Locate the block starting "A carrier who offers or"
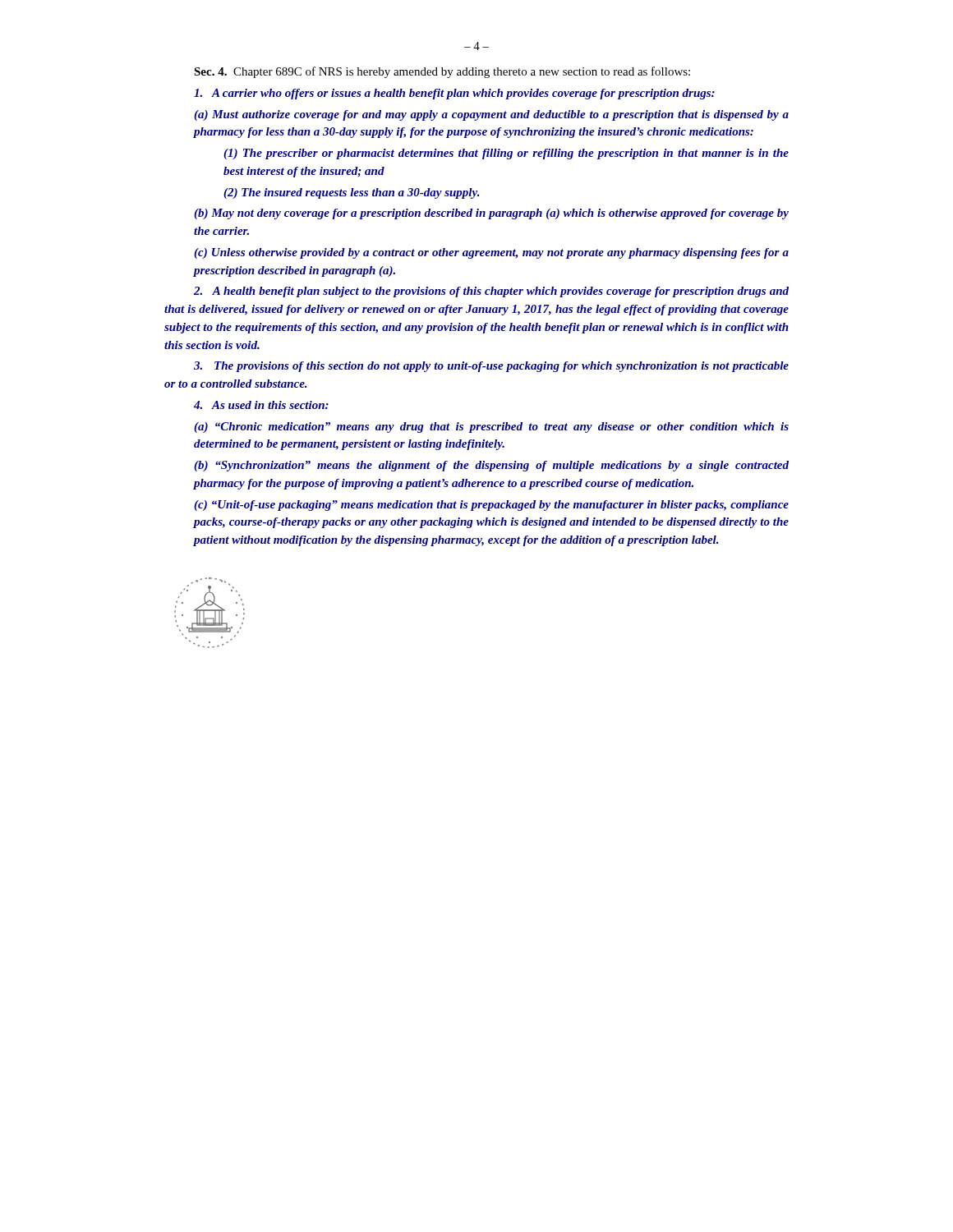 pos(455,93)
